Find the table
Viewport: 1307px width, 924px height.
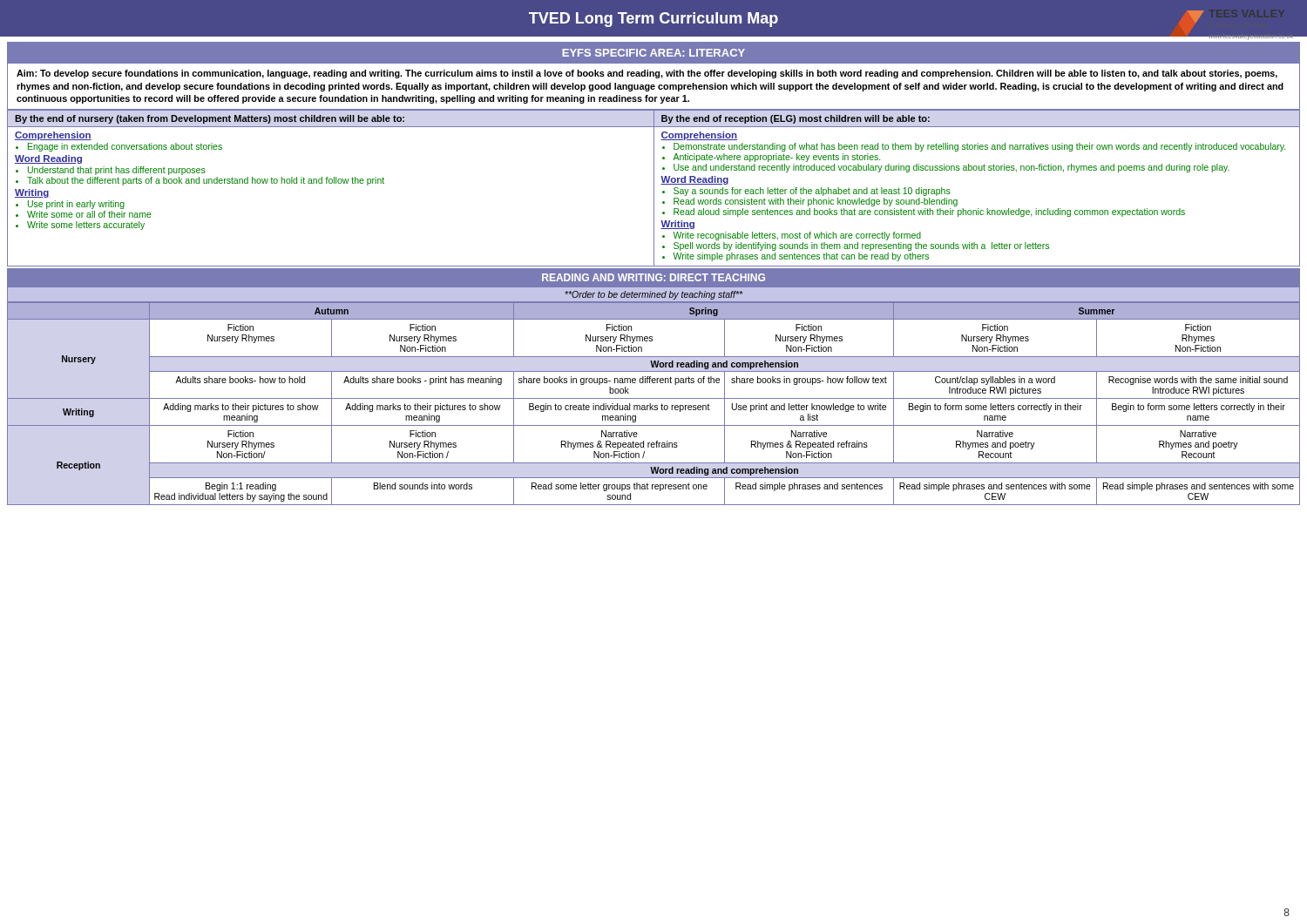[654, 403]
